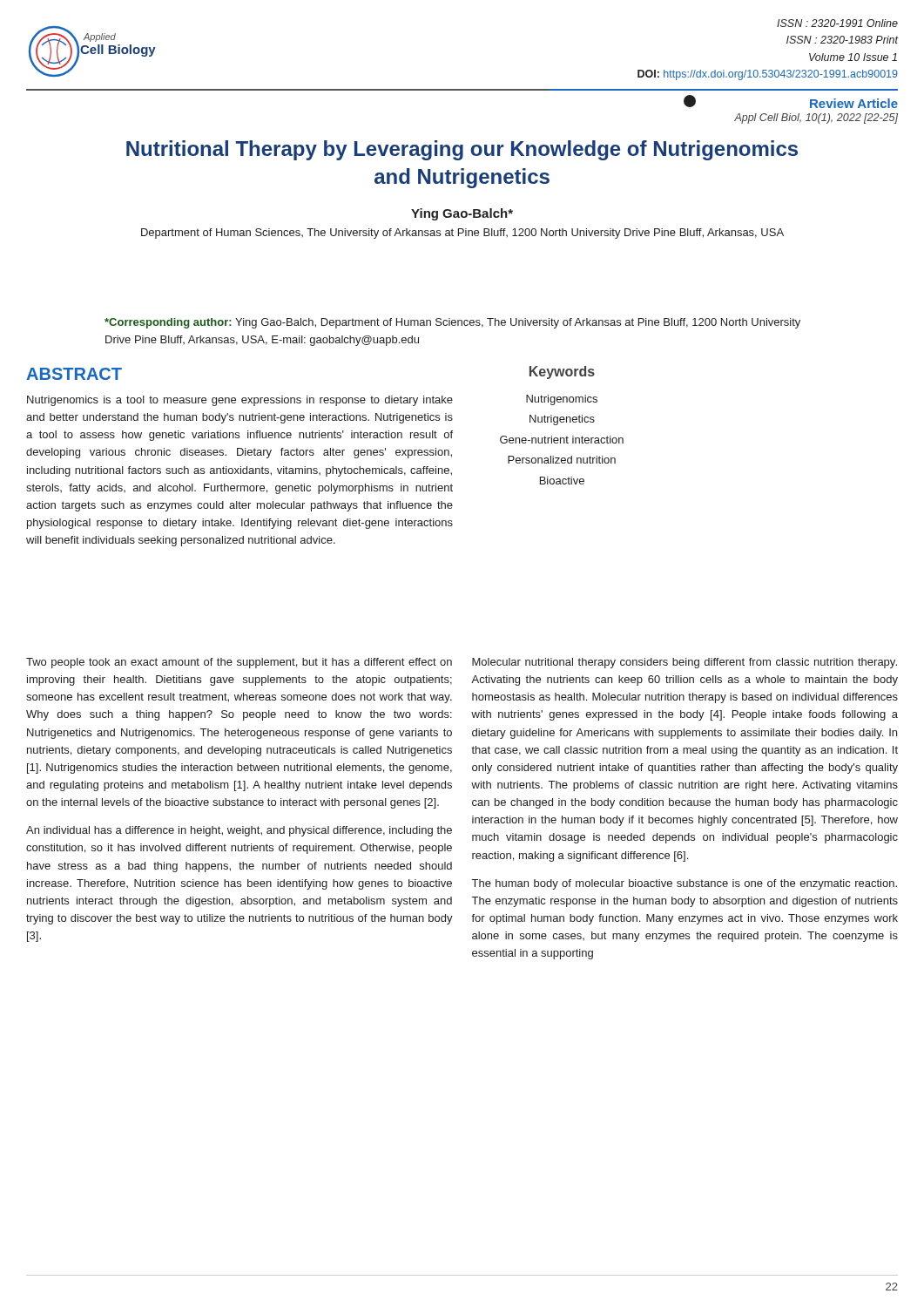Locate the block of text that opens with "Two people took an exact amount"

[x=239, y=732]
